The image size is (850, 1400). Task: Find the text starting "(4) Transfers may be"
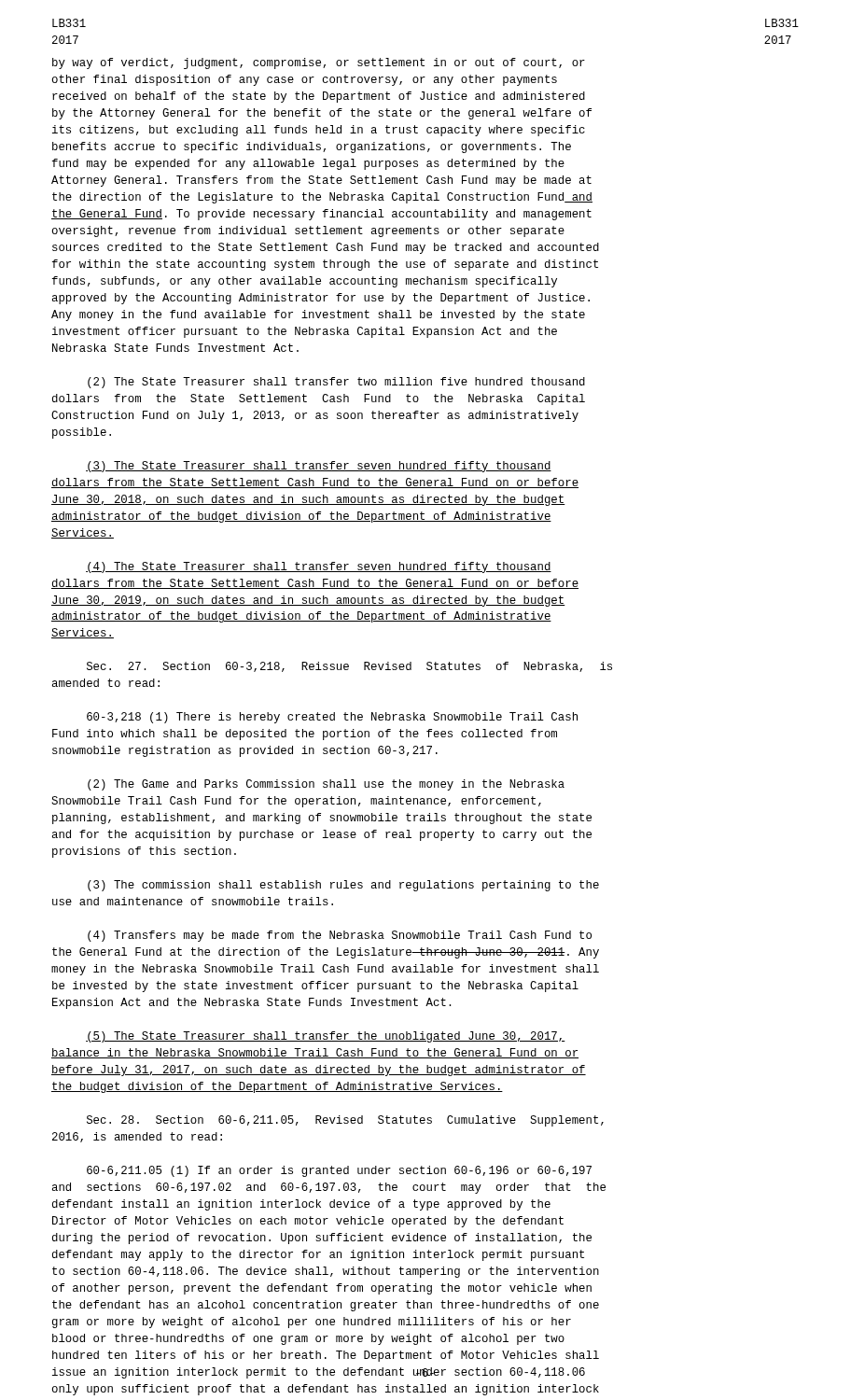(x=325, y=970)
